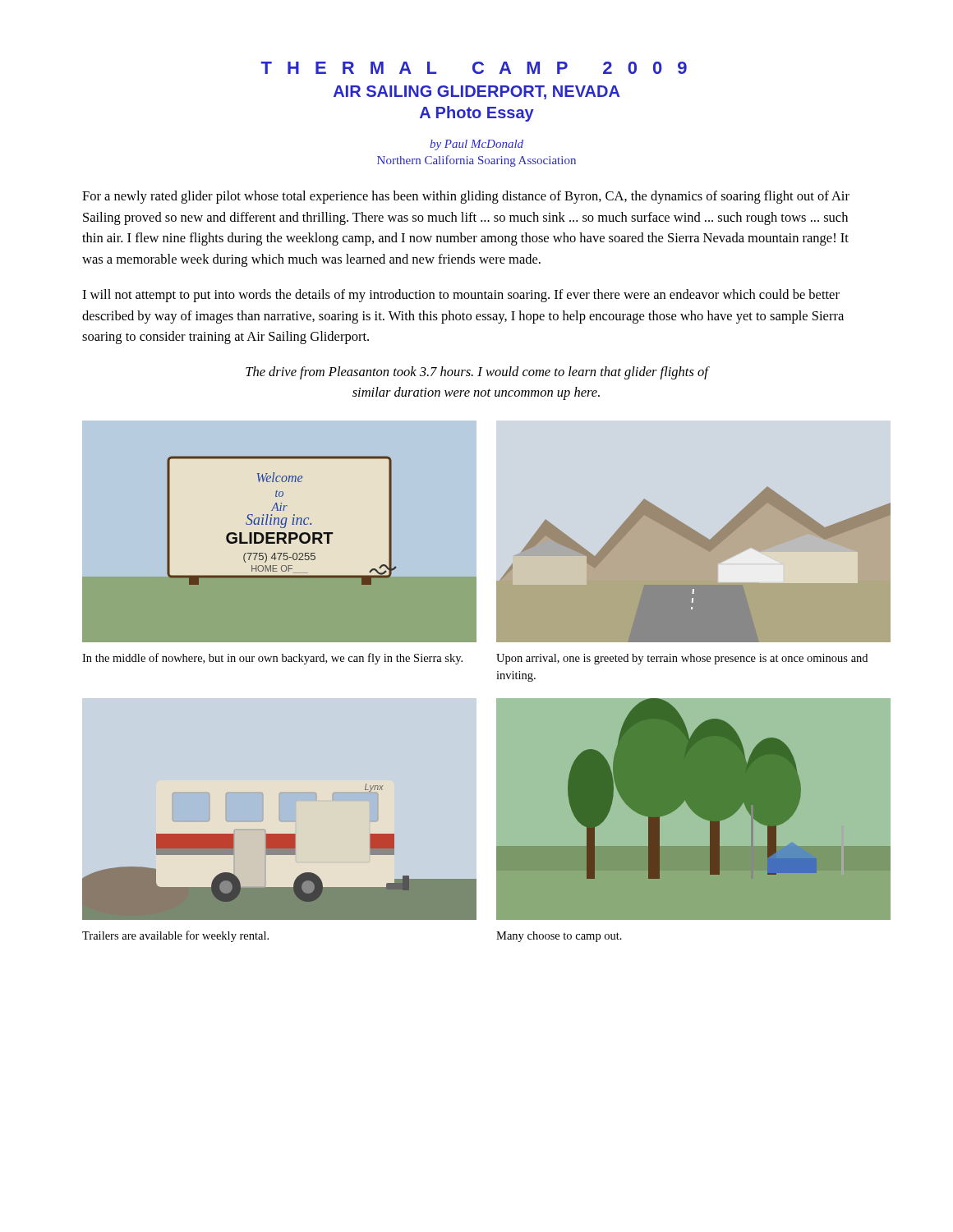Find the caption that reads "Many choose to camp"
Image resolution: width=953 pixels, height=1232 pixels.
559,936
